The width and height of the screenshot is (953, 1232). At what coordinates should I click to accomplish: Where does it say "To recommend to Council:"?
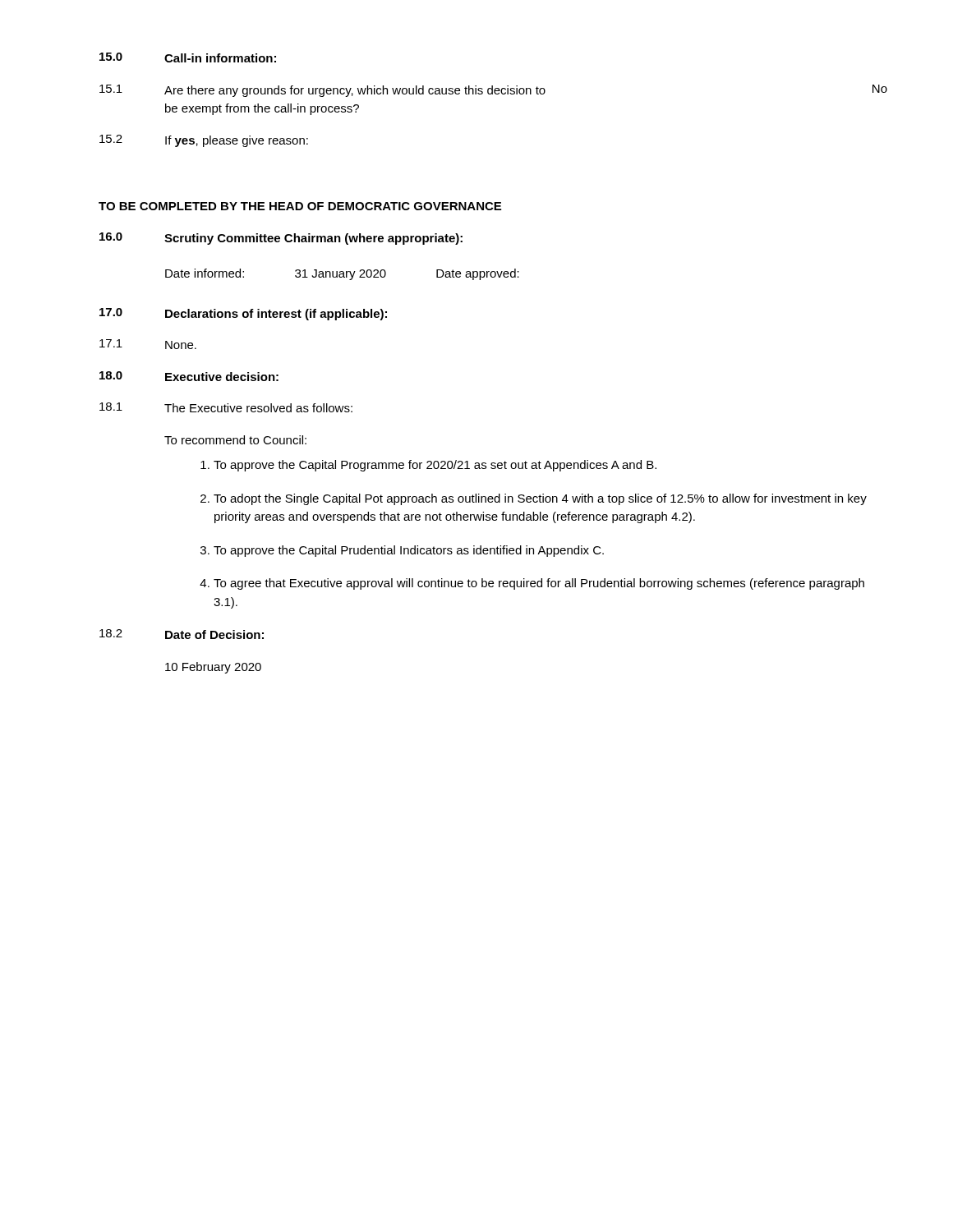(235, 440)
